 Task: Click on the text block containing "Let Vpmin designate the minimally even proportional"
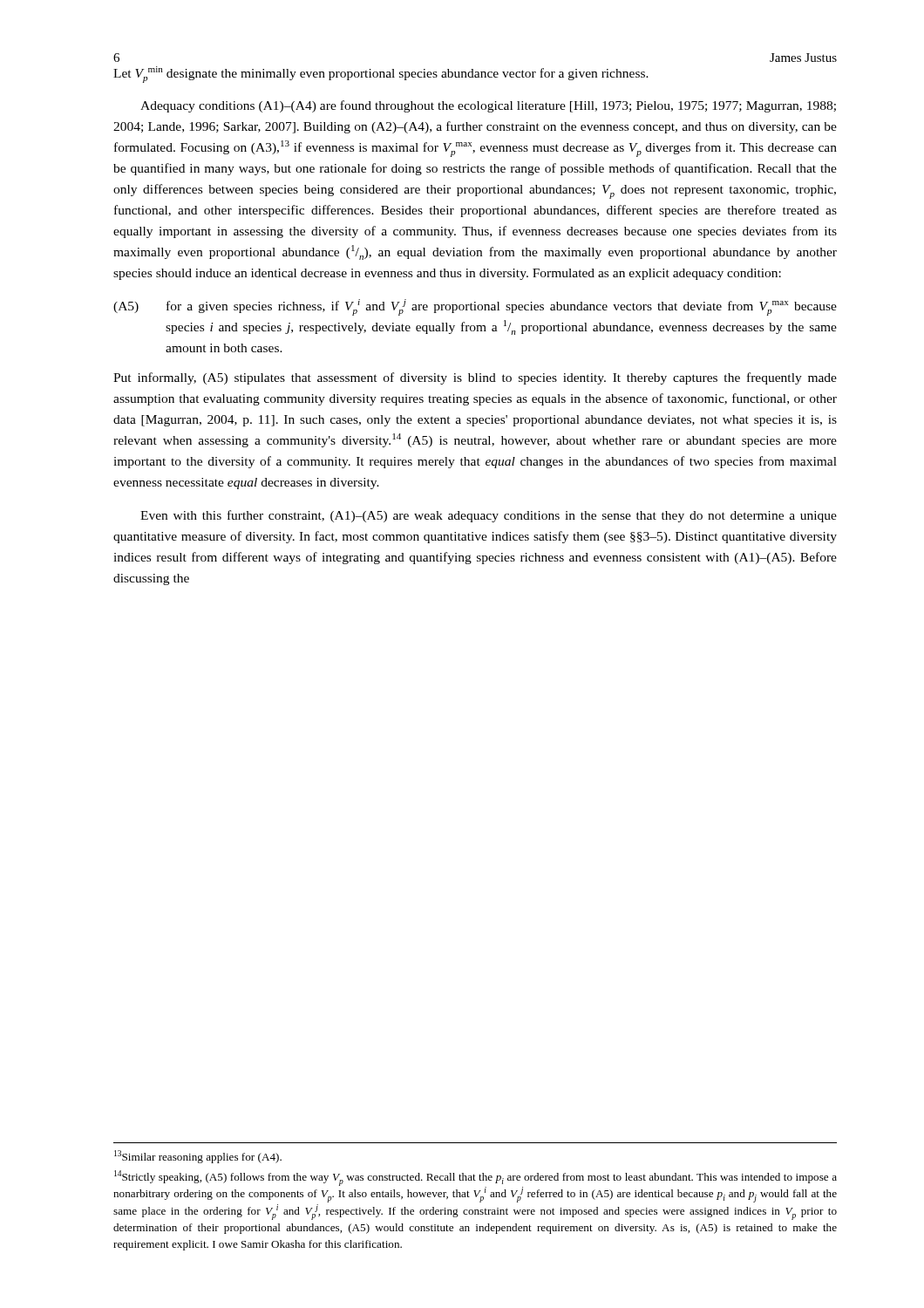pyautogui.click(x=475, y=73)
